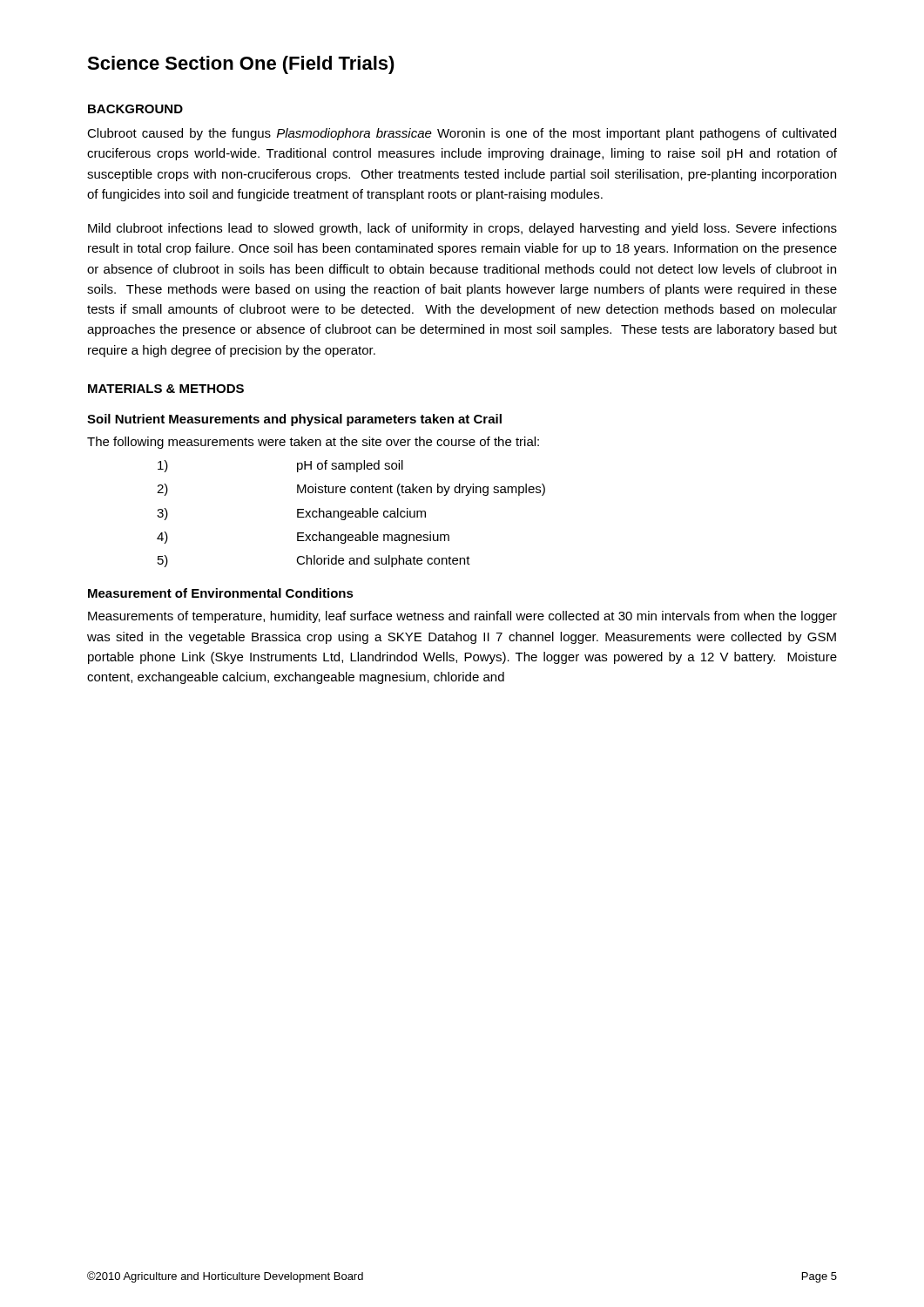Point to the block beginning "The following measurements were taken at the"
Viewport: 924px width, 1307px height.
[x=462, y=441]
